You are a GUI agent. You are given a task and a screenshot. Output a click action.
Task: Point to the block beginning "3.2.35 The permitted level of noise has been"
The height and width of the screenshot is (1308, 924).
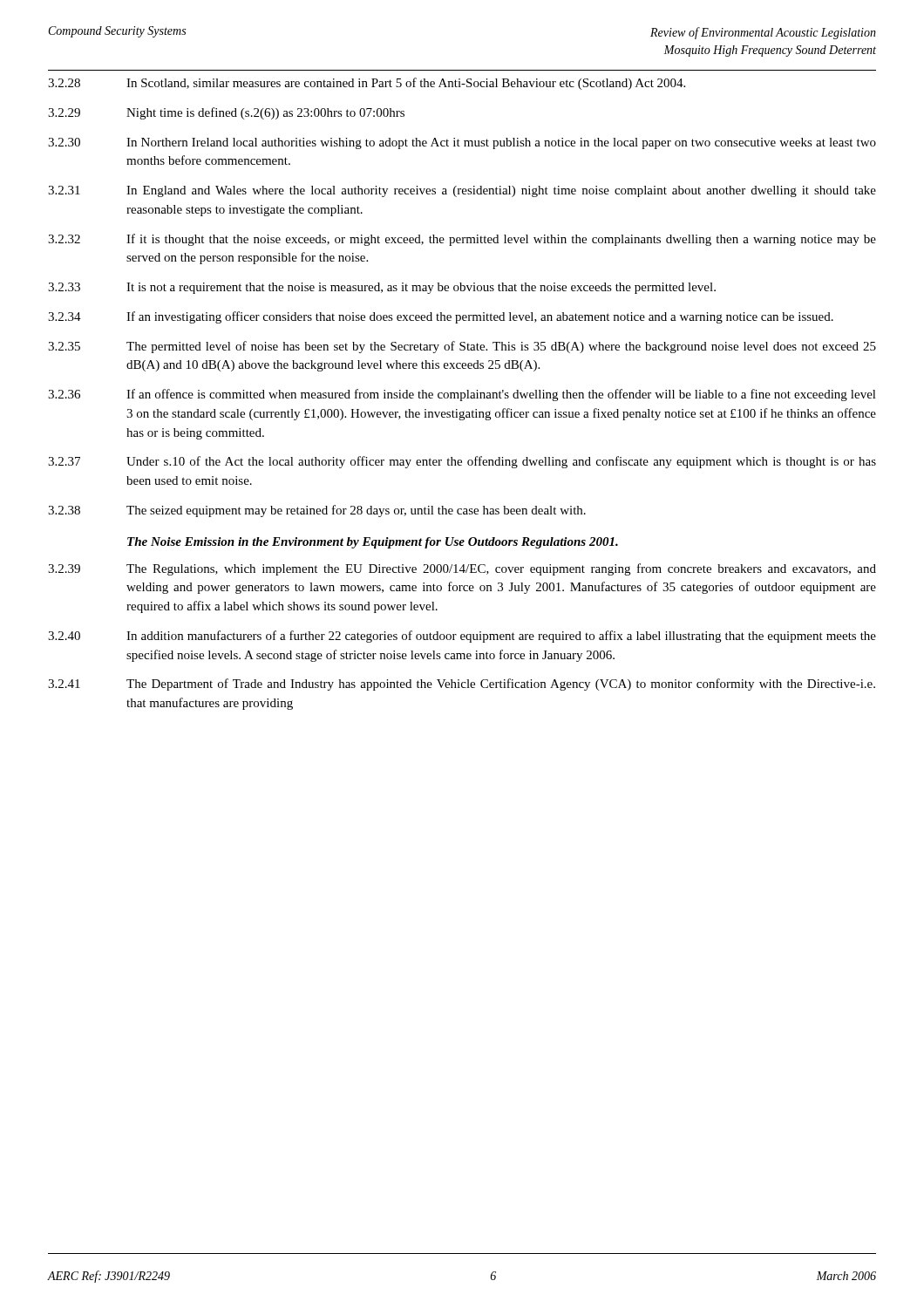462,356
